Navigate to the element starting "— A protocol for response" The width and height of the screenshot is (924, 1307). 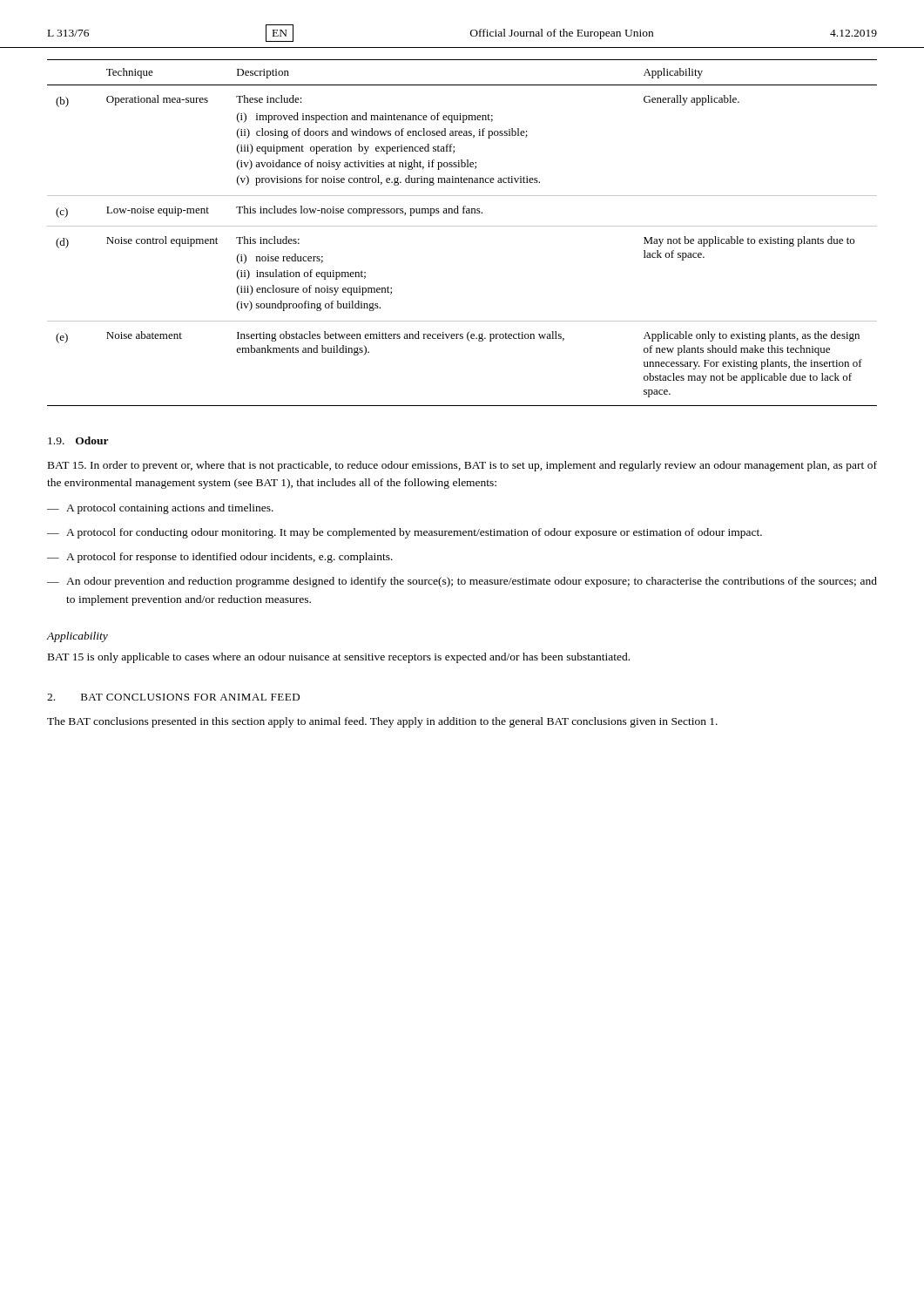(x=220, y=557)
